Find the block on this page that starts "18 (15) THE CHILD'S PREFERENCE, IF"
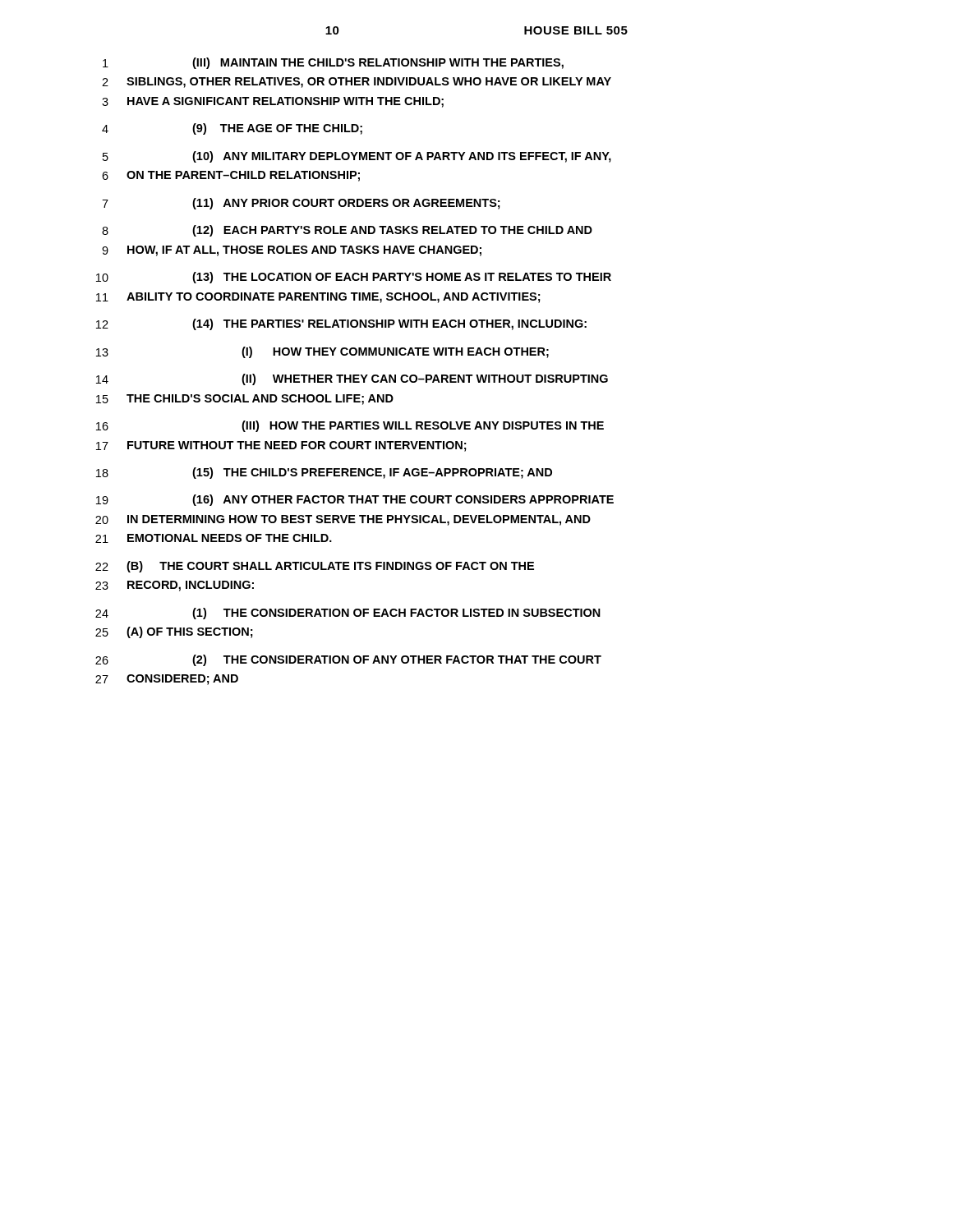This screenshot has height=1232, width=953. pyautogui.click(x=476, y=473)
